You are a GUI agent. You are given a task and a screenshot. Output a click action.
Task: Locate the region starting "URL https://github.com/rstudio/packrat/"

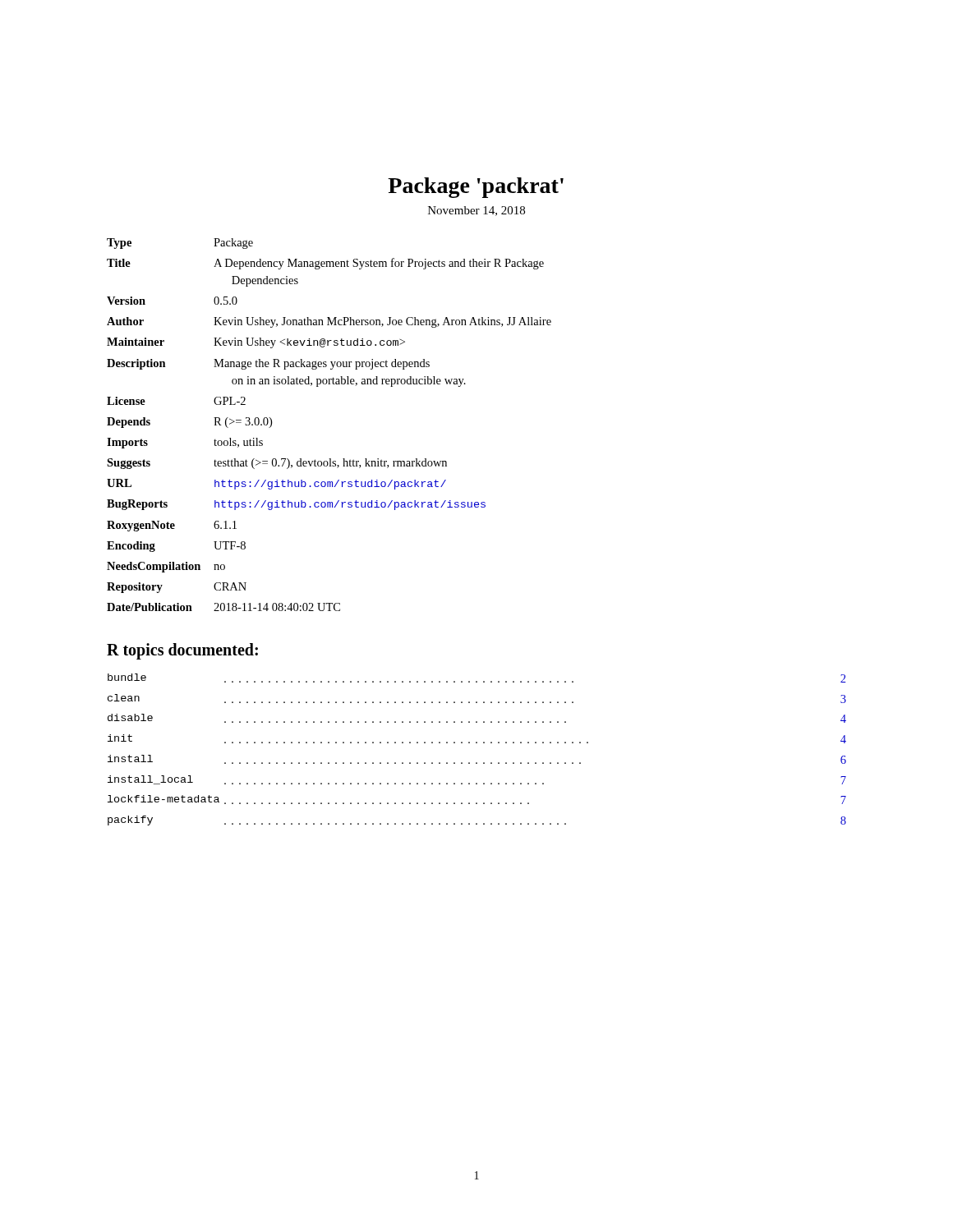[276, 484]
